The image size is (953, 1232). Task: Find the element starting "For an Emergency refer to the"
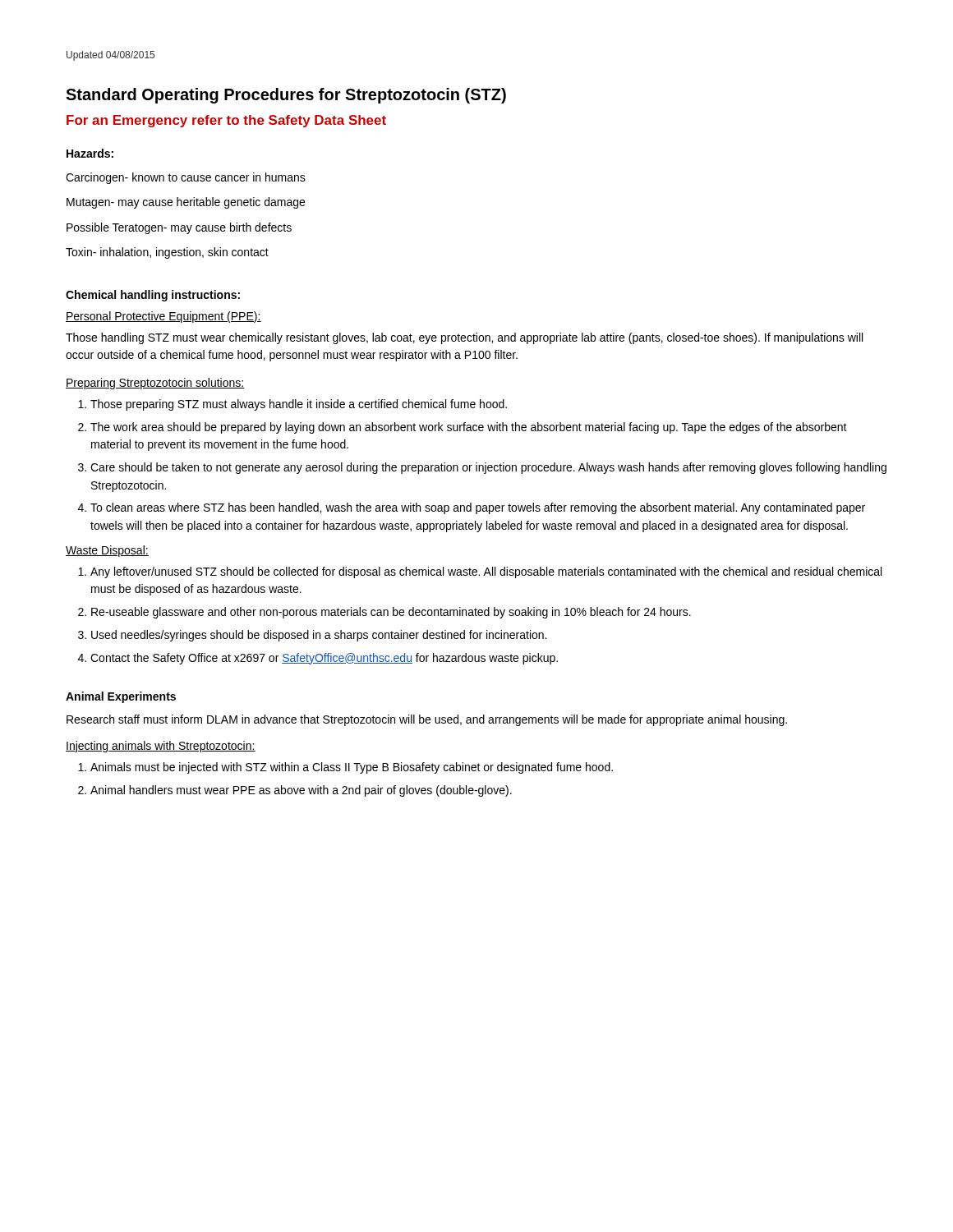[x=226, y=120]
